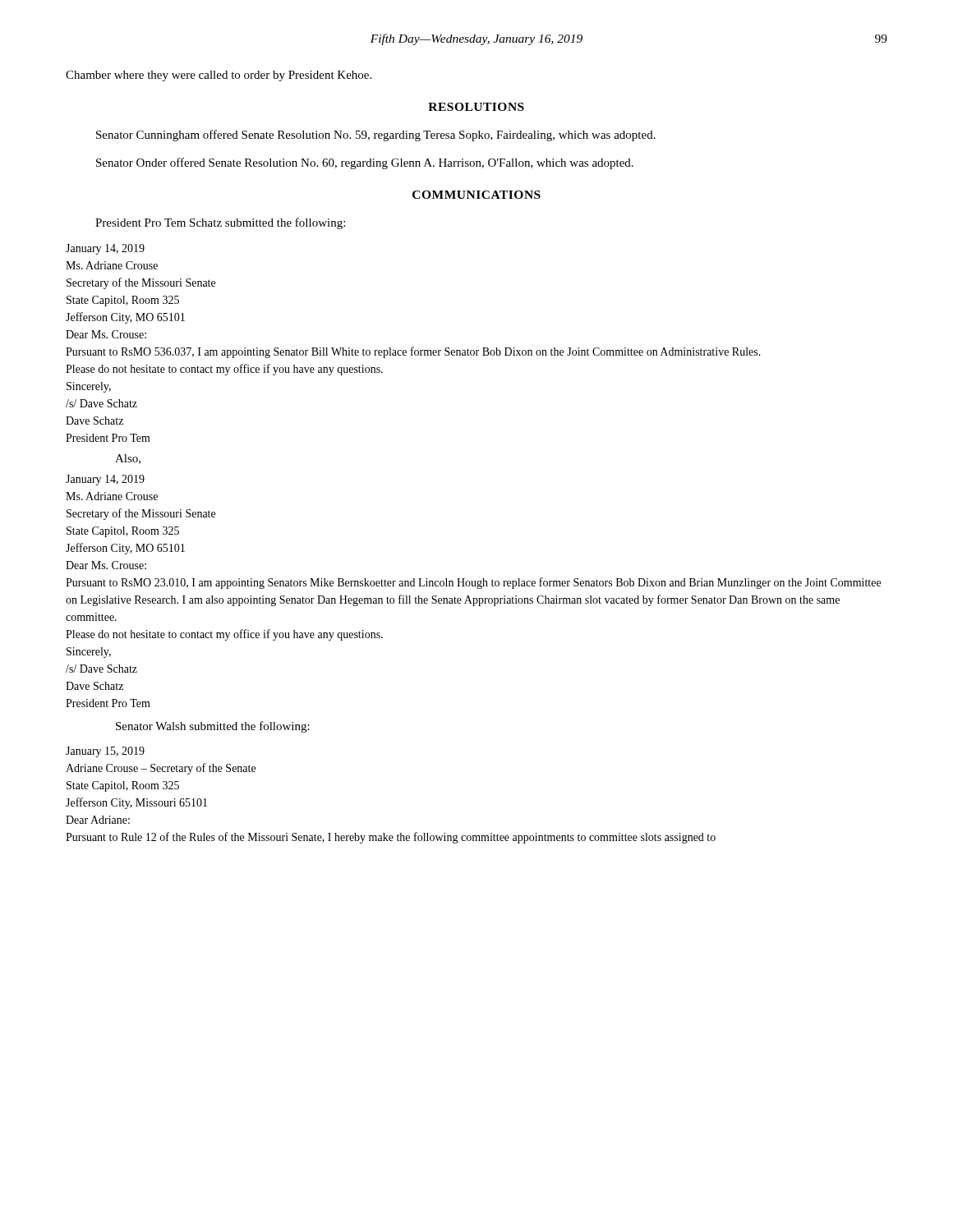Screen dimensions: 1232x953
Task: Click on the text block that reads "January 15, 2019 Adriane Crouse"
Action: tap(105, 752)
